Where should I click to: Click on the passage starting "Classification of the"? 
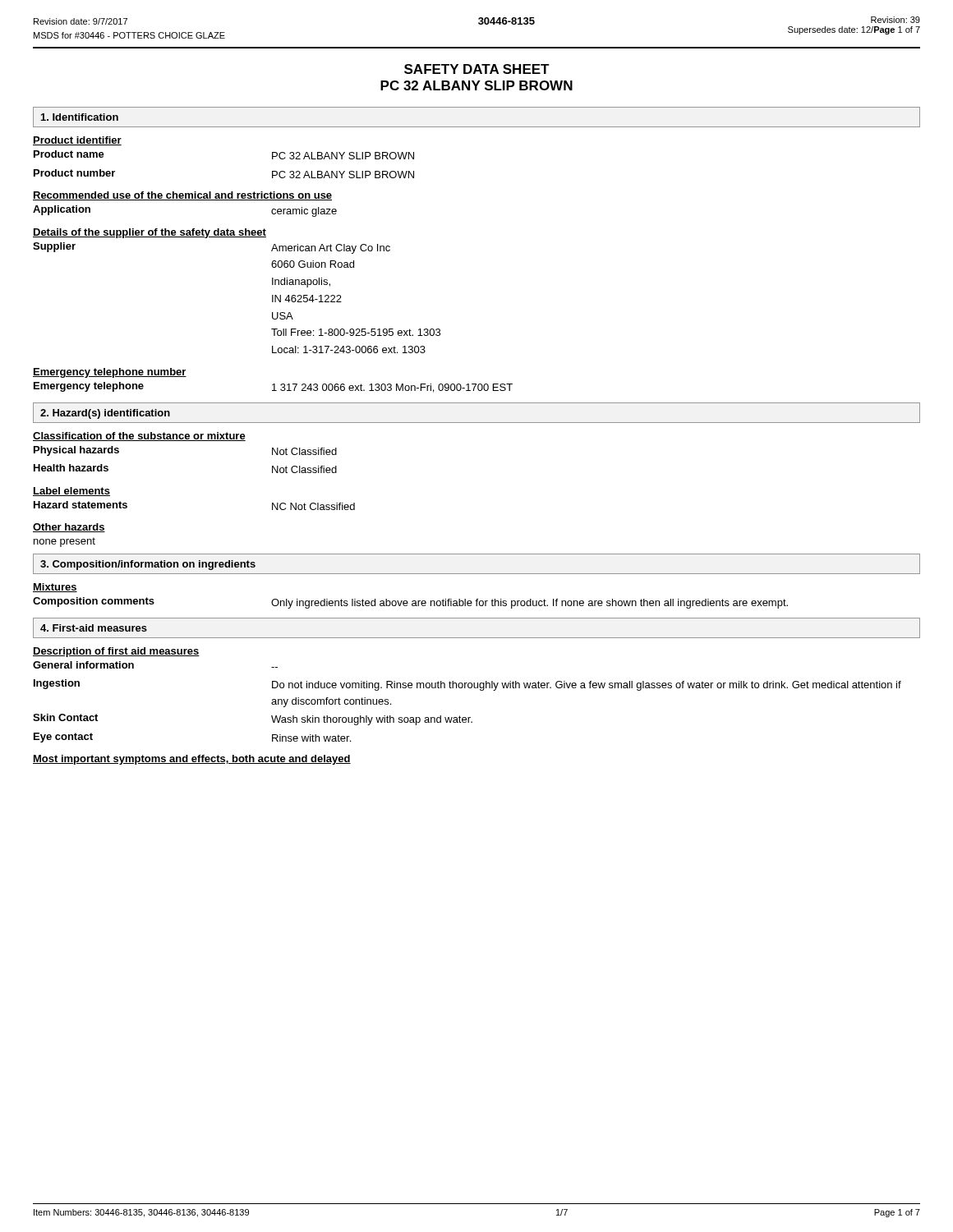[139, 437]
